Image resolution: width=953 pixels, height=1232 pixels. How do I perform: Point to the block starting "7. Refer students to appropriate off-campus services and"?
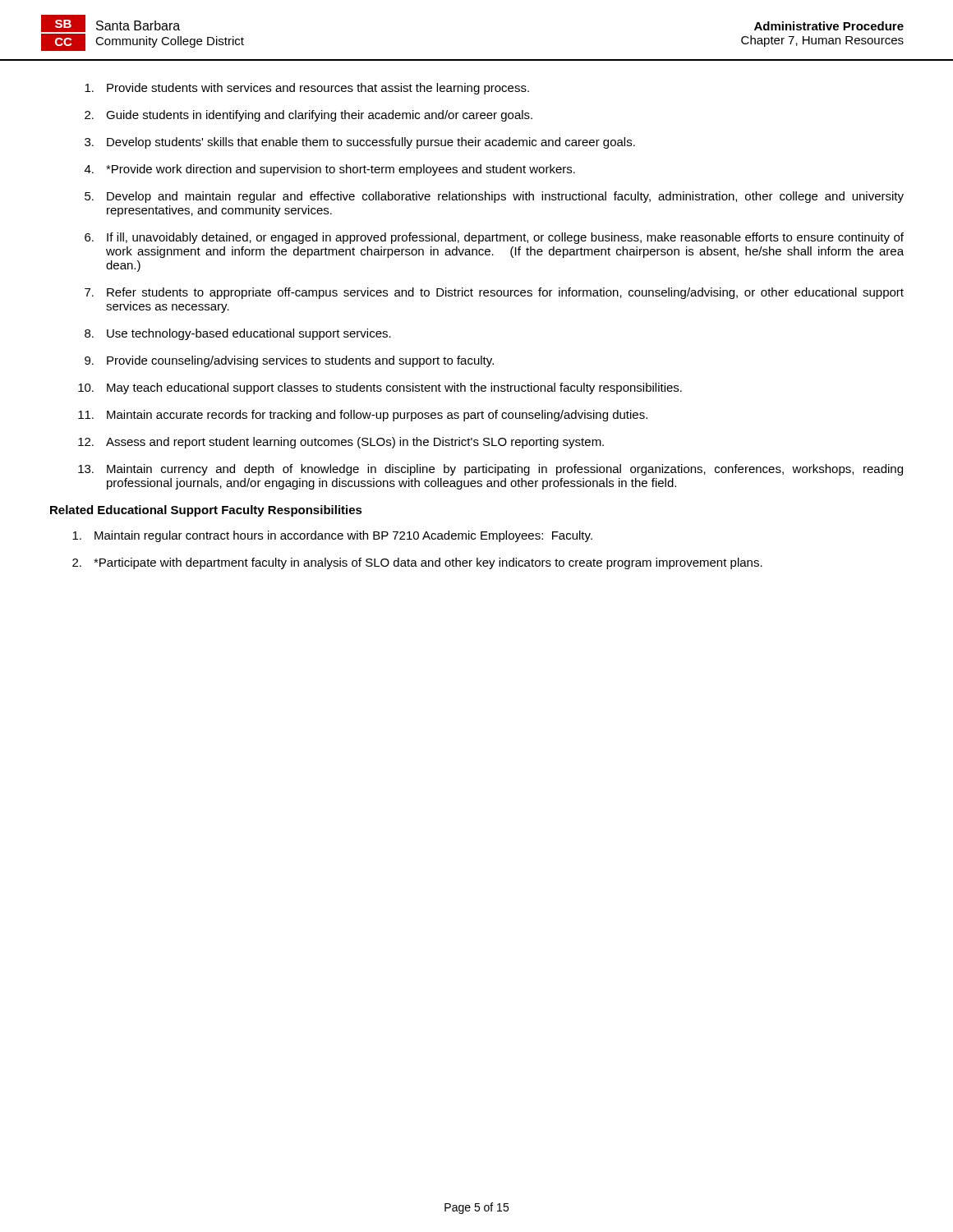[476, 299]
